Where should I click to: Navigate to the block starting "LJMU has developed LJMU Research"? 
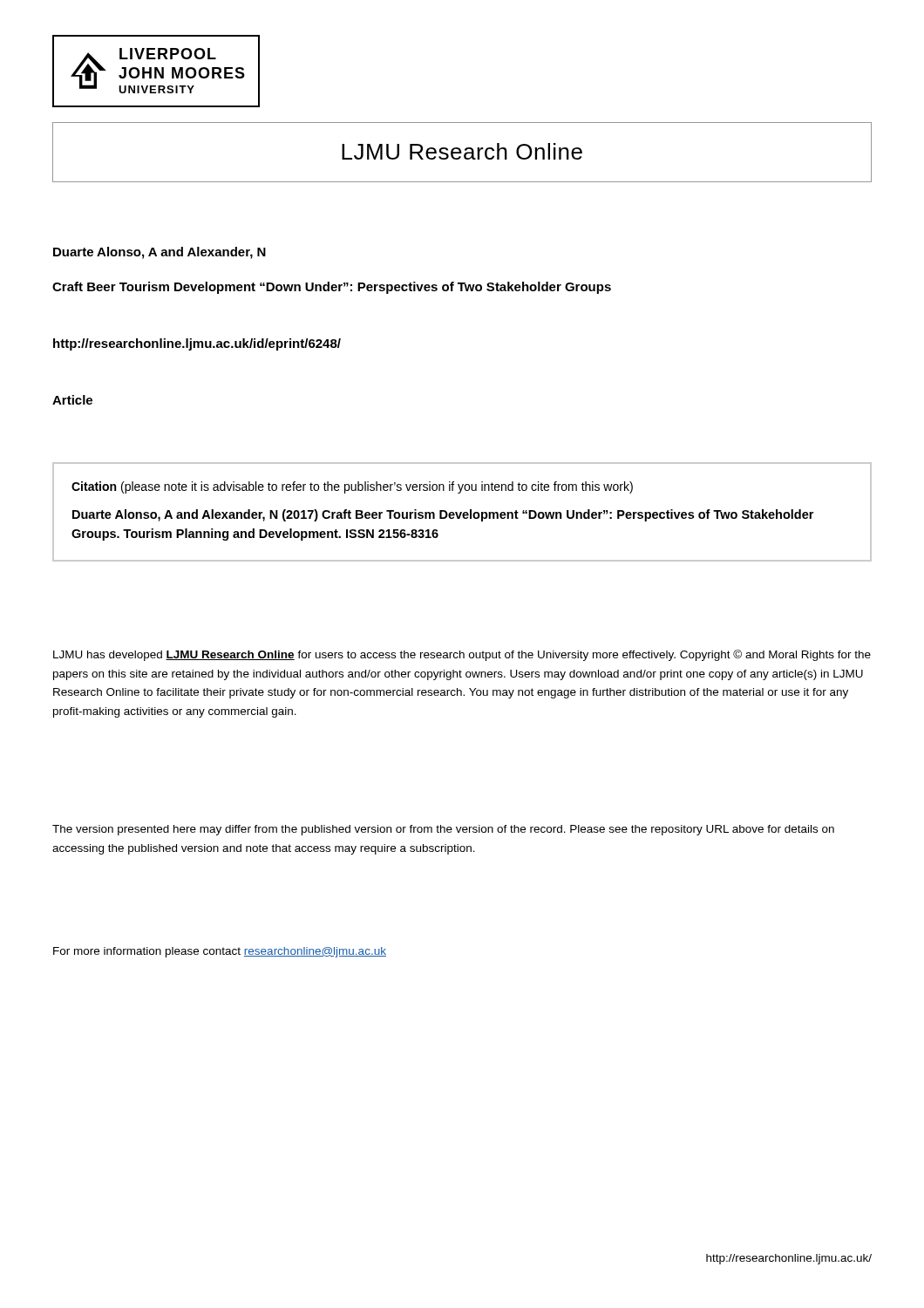pyautogui.click(x=462, y=683)
